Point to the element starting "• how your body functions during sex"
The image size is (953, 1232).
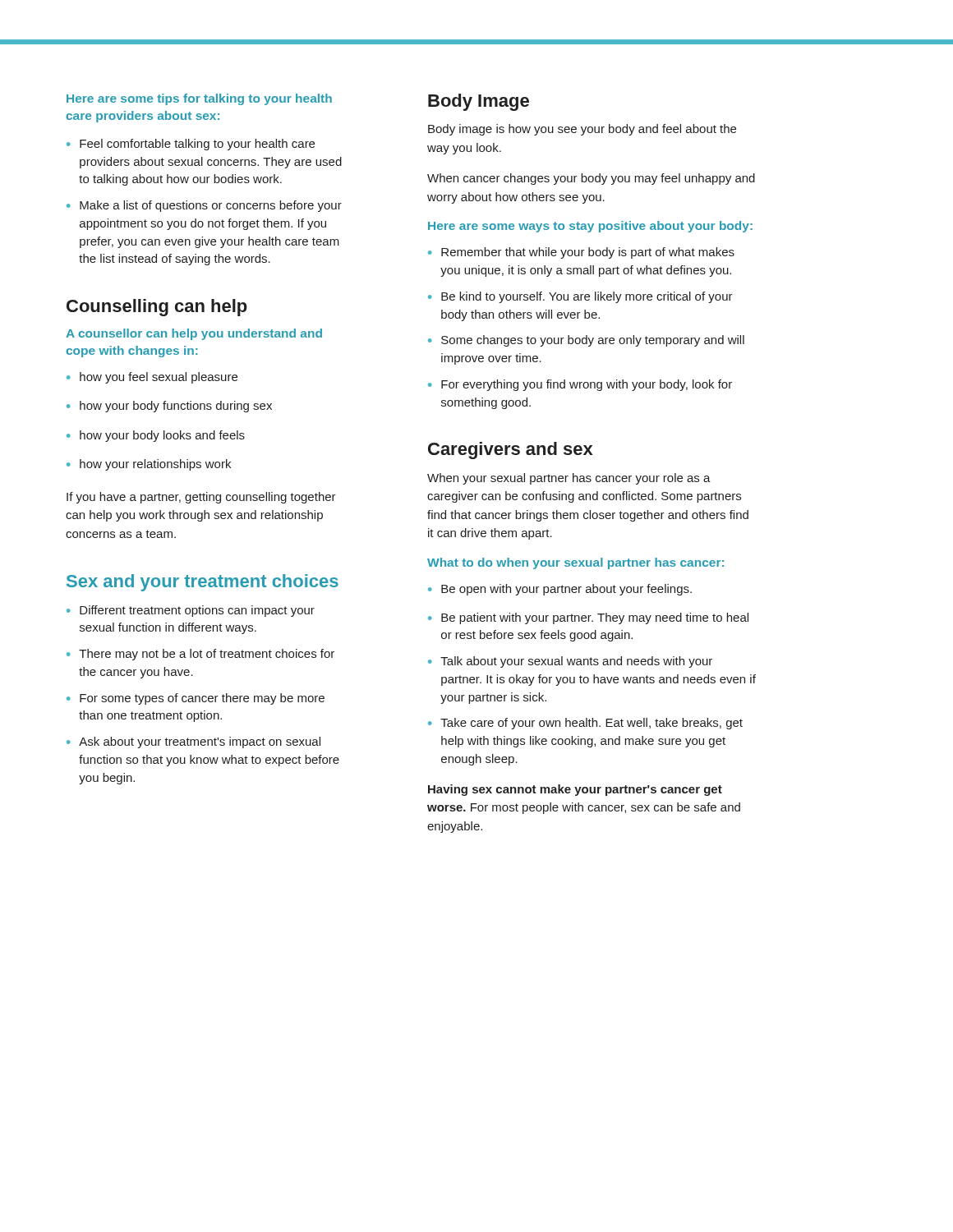pyautogui.click(x=169, y=407)
